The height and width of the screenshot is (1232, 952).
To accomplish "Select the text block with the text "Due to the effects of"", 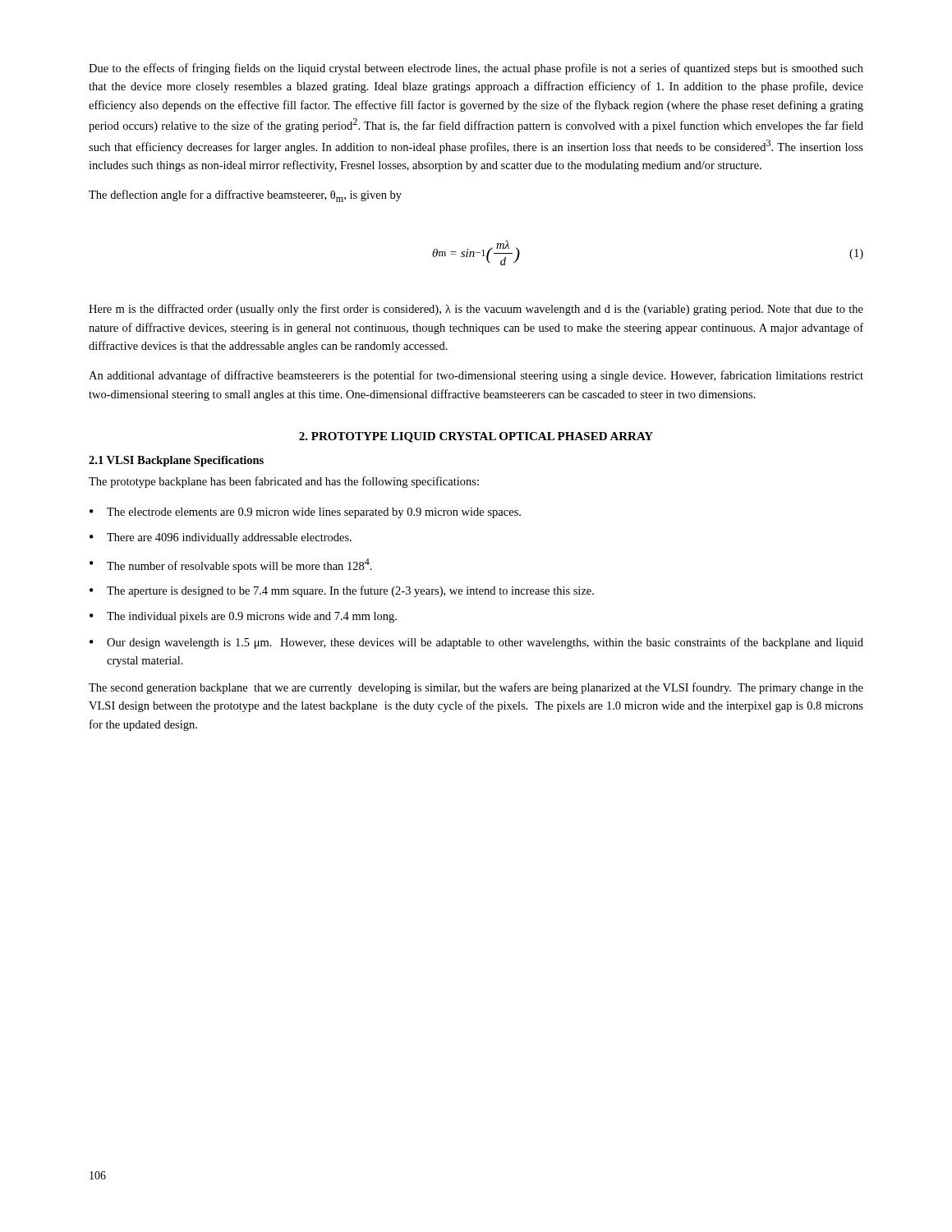I will pyautogui.click(x=476, y=117).
